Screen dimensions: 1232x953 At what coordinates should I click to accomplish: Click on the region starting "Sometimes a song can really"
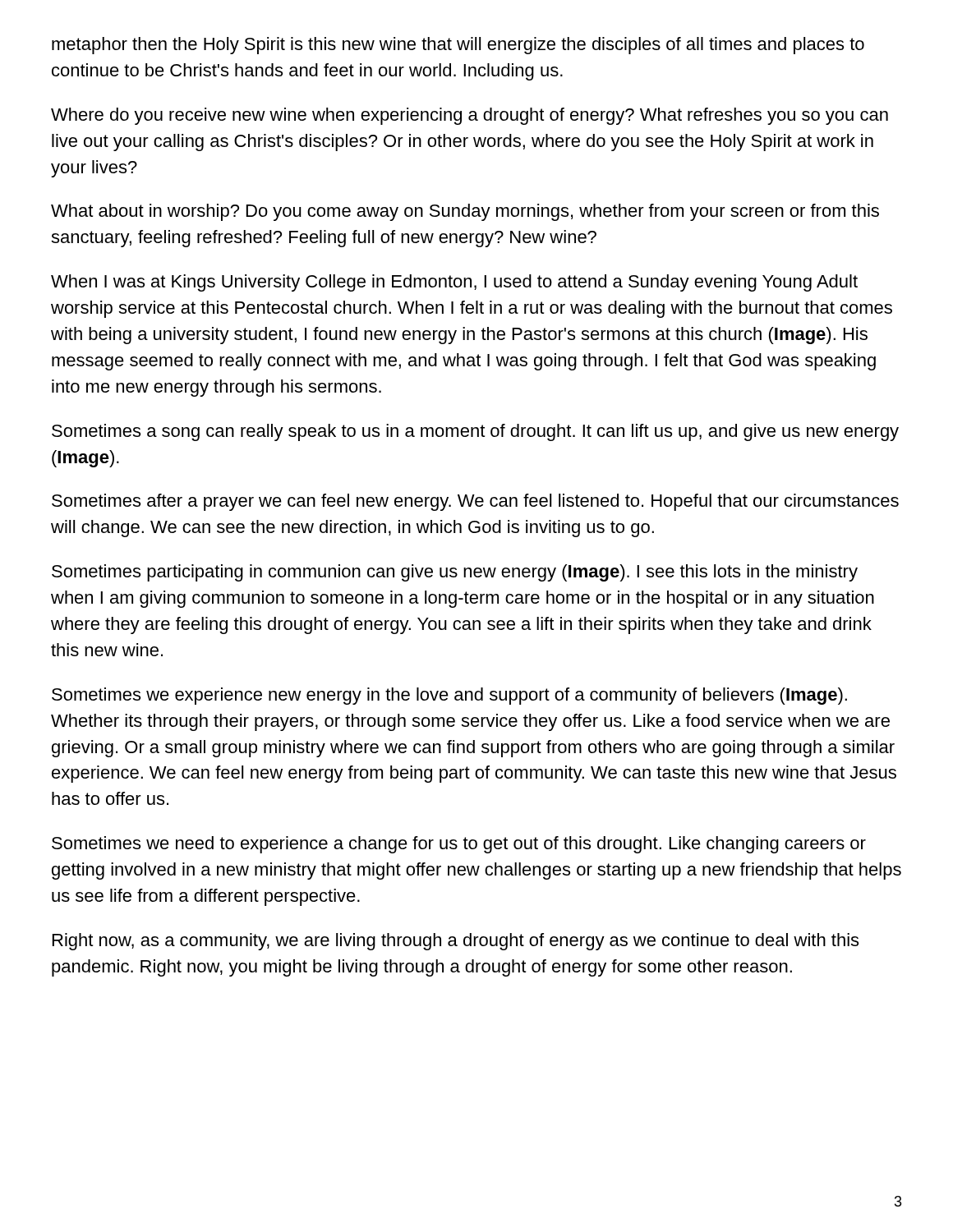(475, 444)
